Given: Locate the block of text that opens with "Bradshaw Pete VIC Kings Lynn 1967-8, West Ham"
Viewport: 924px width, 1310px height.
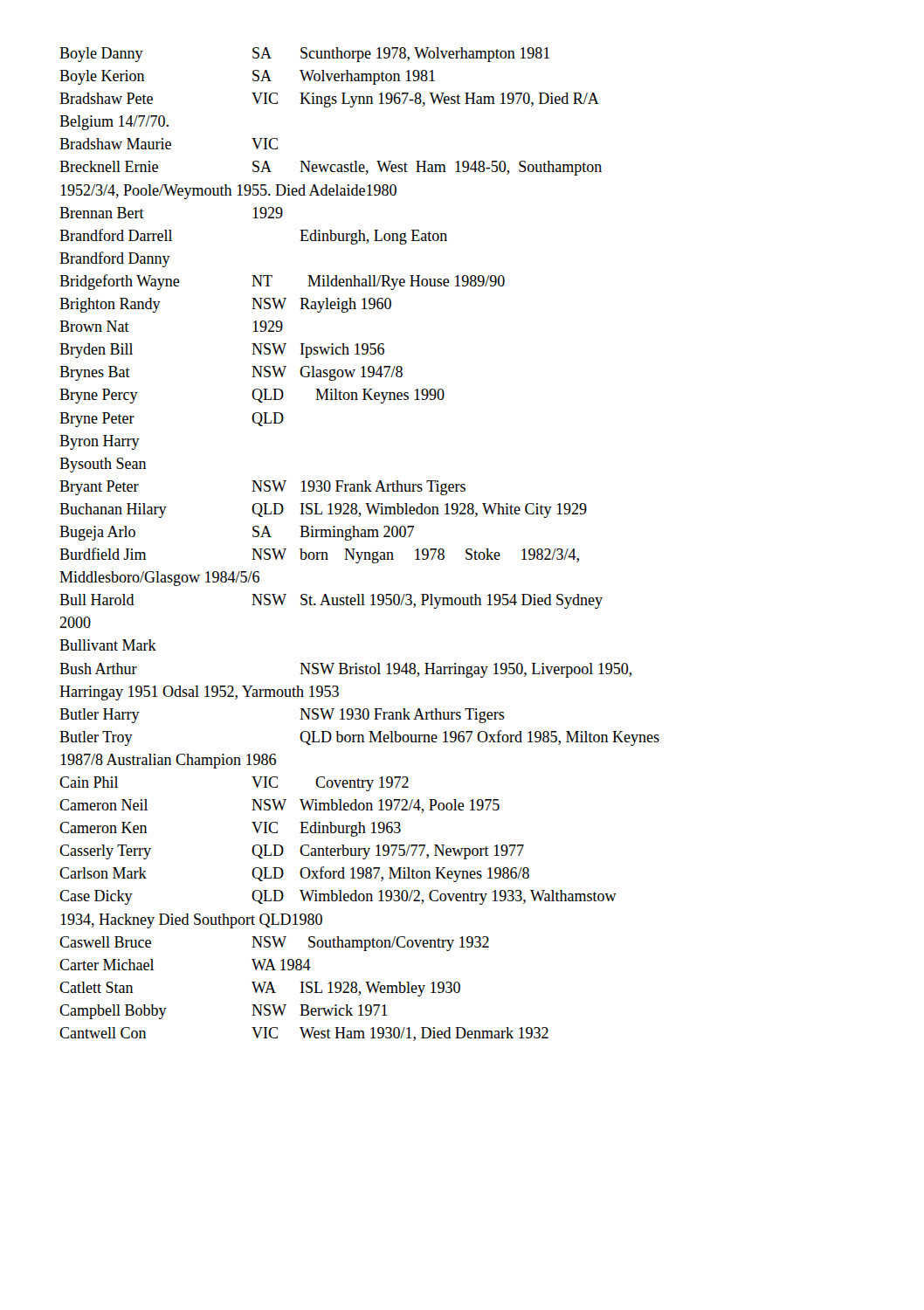Looking at the screenshot, I should 329,99.
